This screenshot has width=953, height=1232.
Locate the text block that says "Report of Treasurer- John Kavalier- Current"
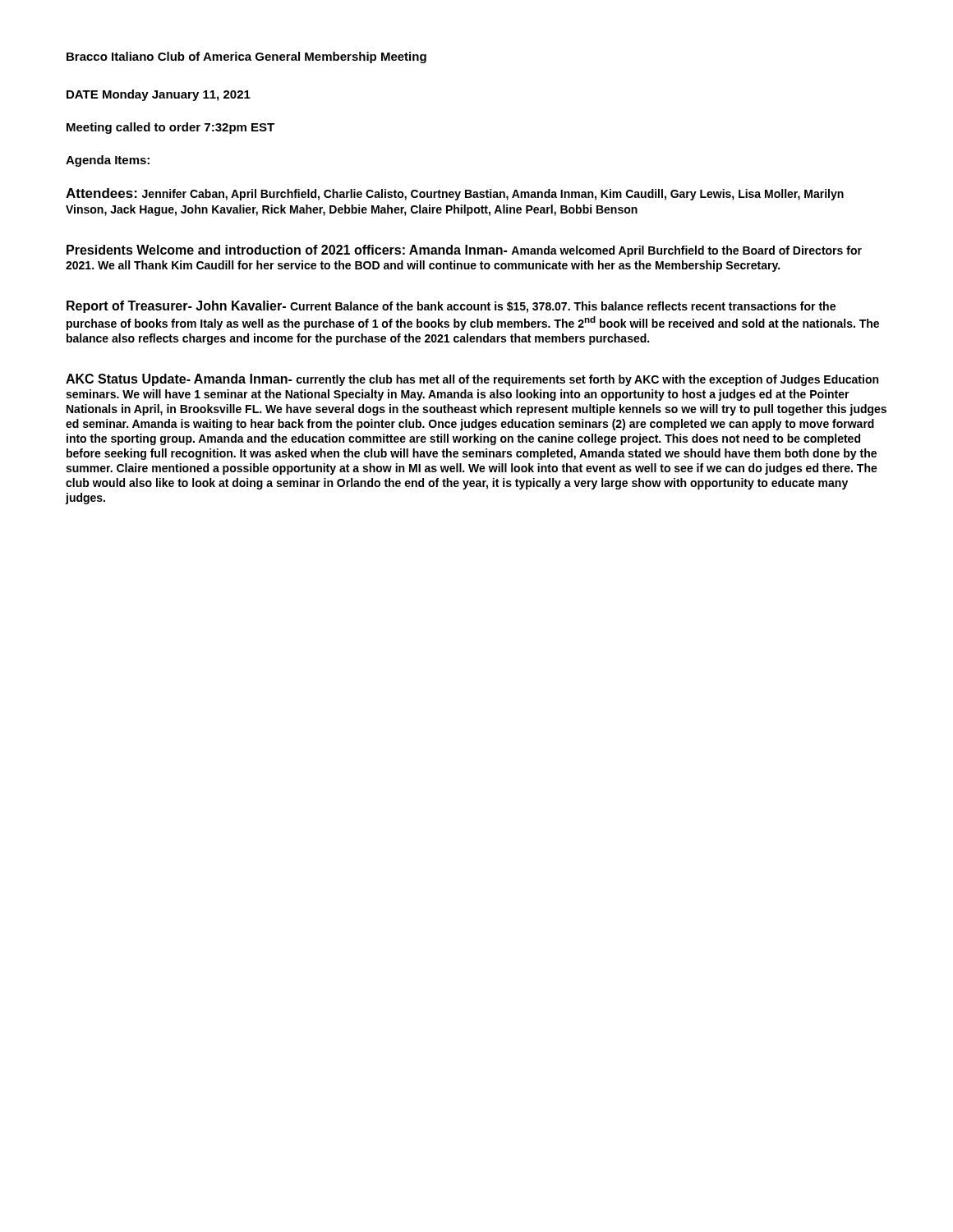click(473, 322)
